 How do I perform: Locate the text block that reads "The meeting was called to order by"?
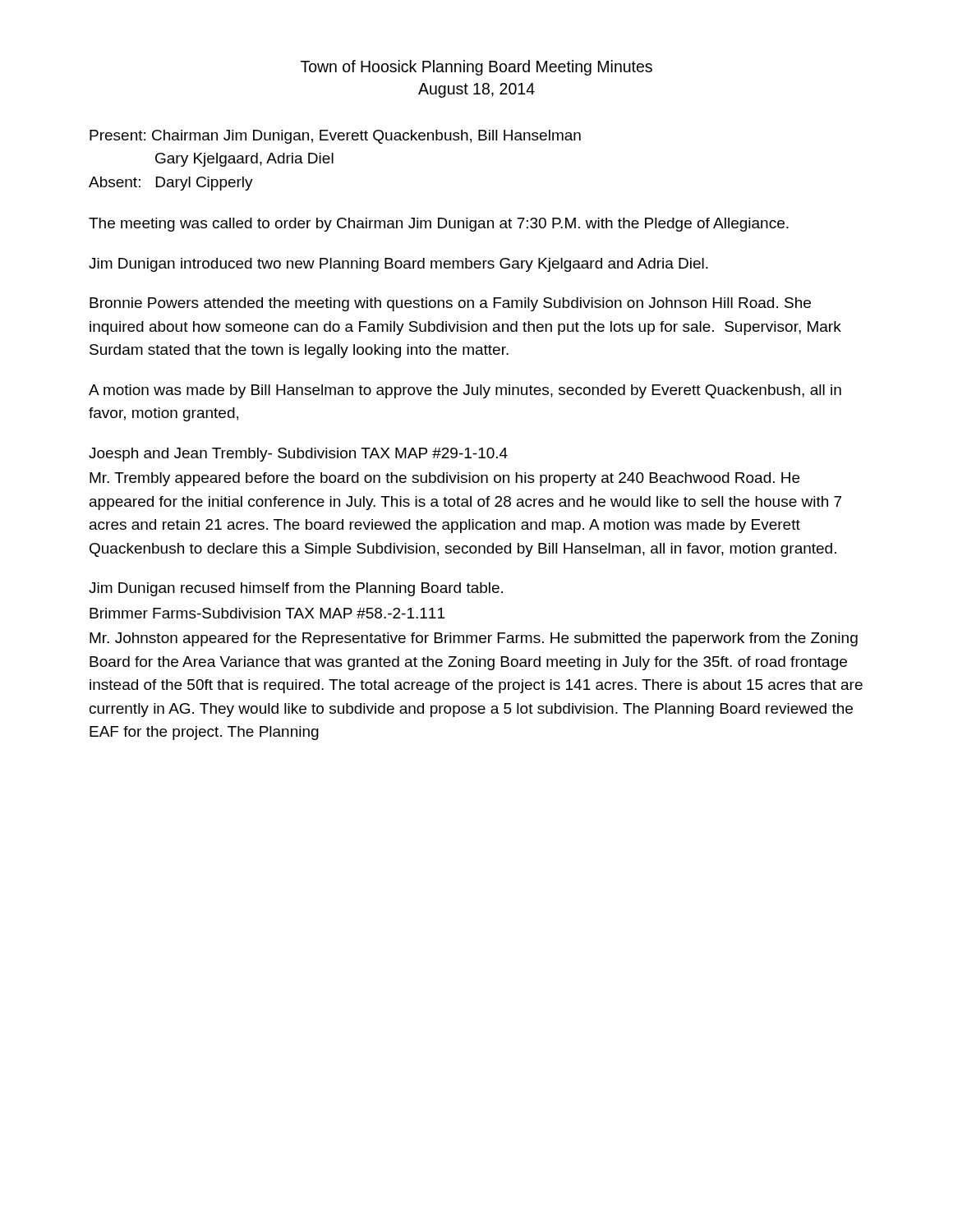[x=439, y=223]
